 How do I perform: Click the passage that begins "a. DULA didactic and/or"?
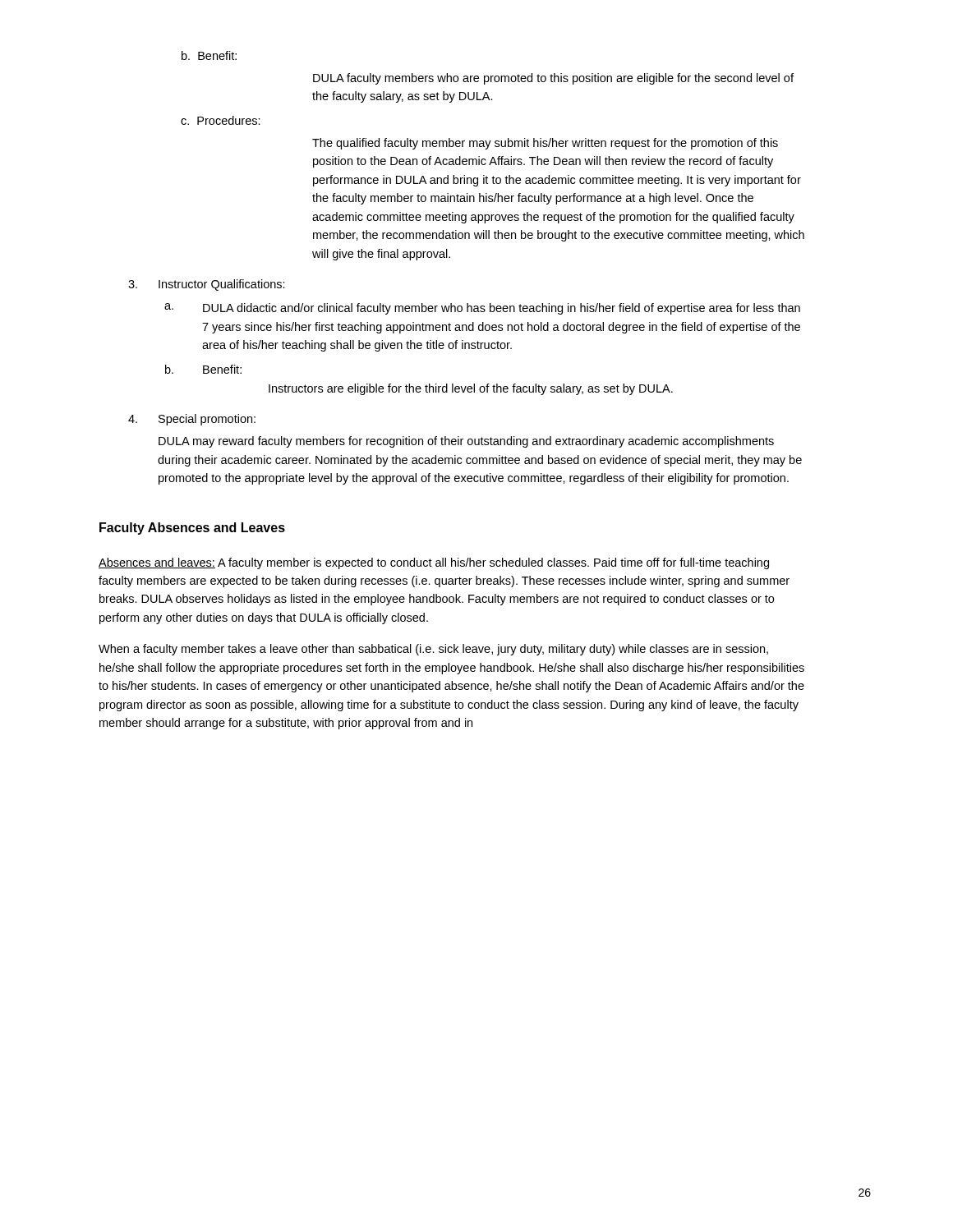coord(485,327)
